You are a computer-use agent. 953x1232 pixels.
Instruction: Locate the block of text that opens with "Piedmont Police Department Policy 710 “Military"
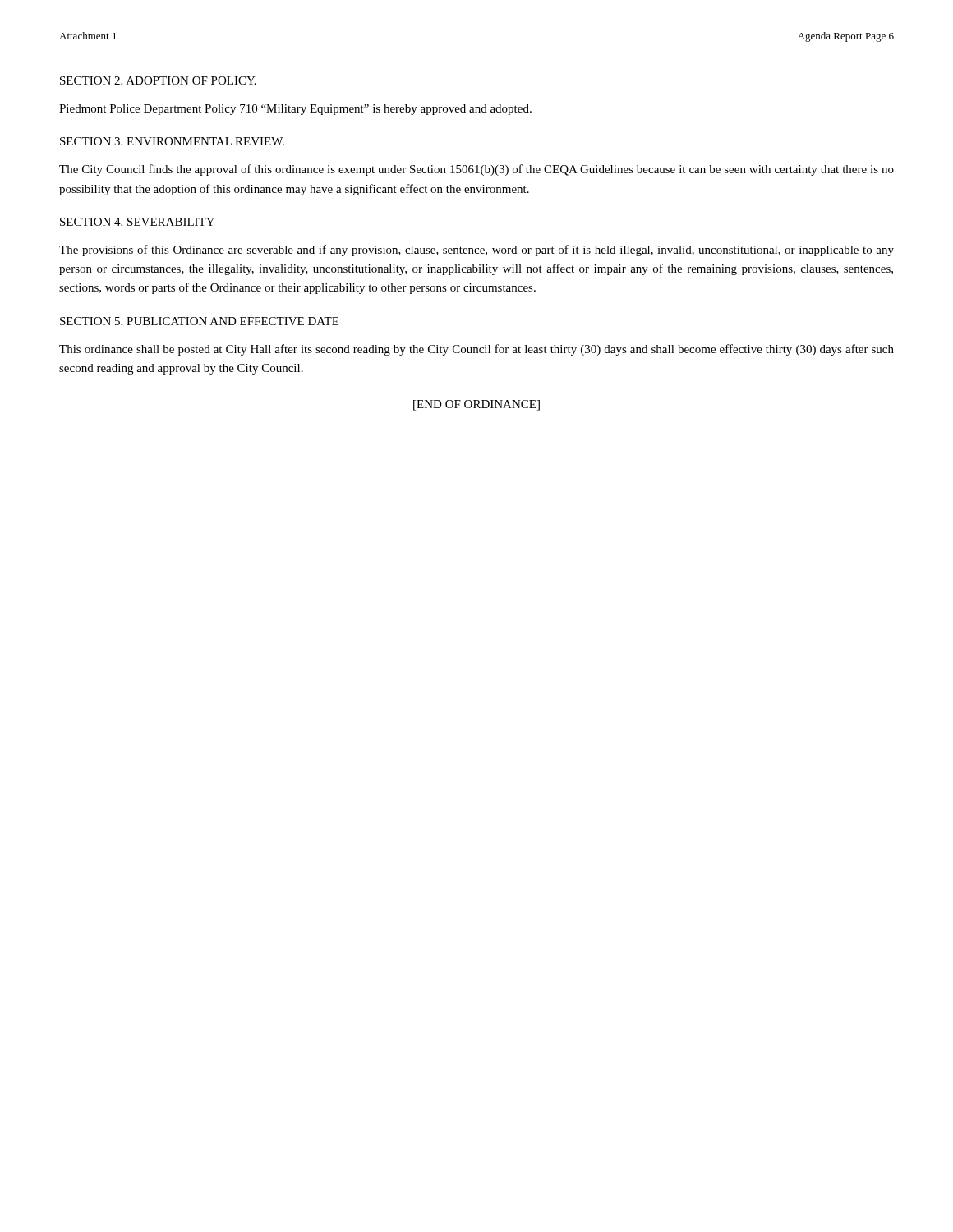[x=296, y=108]
